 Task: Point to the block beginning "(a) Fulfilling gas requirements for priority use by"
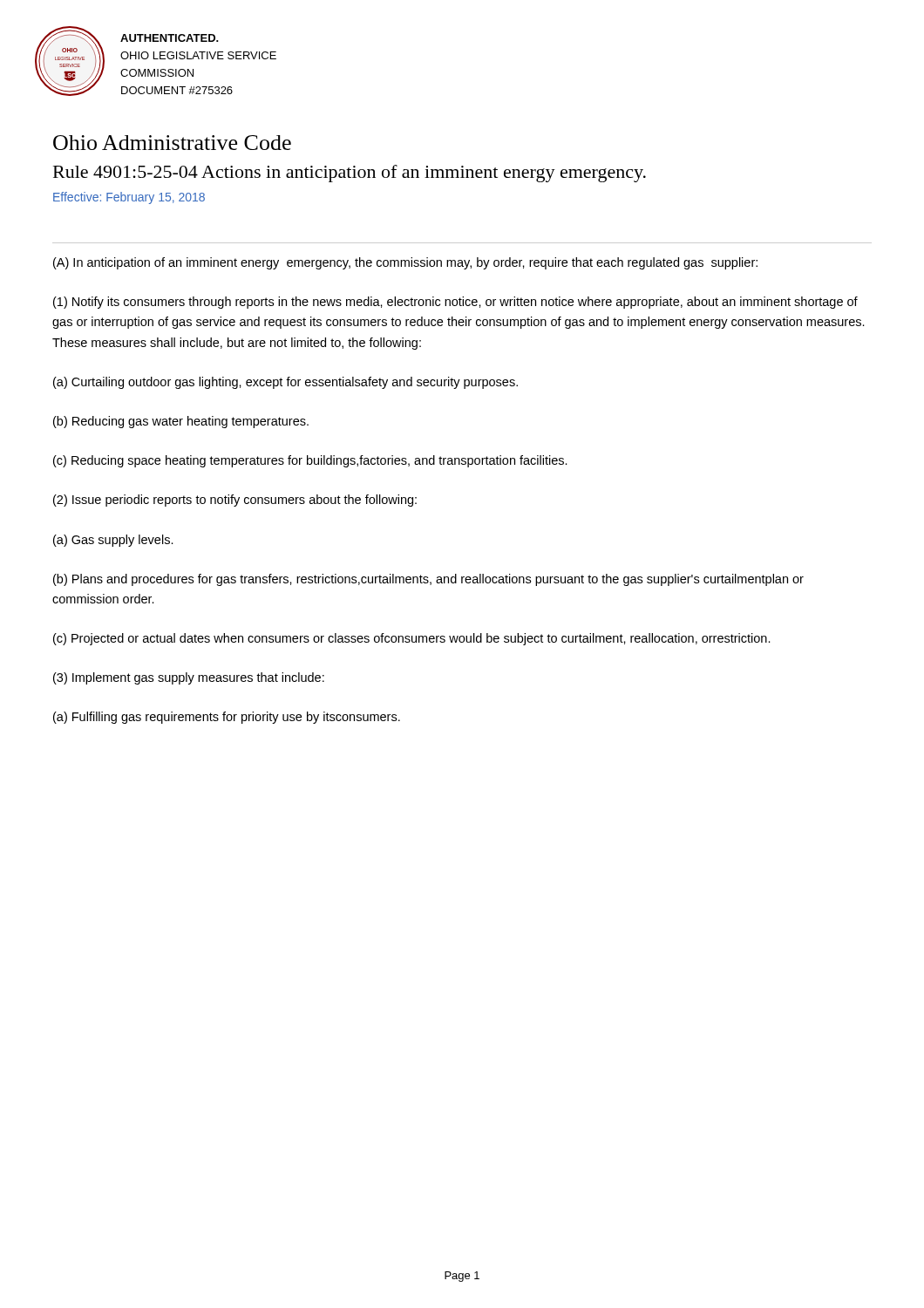[227, 717]
